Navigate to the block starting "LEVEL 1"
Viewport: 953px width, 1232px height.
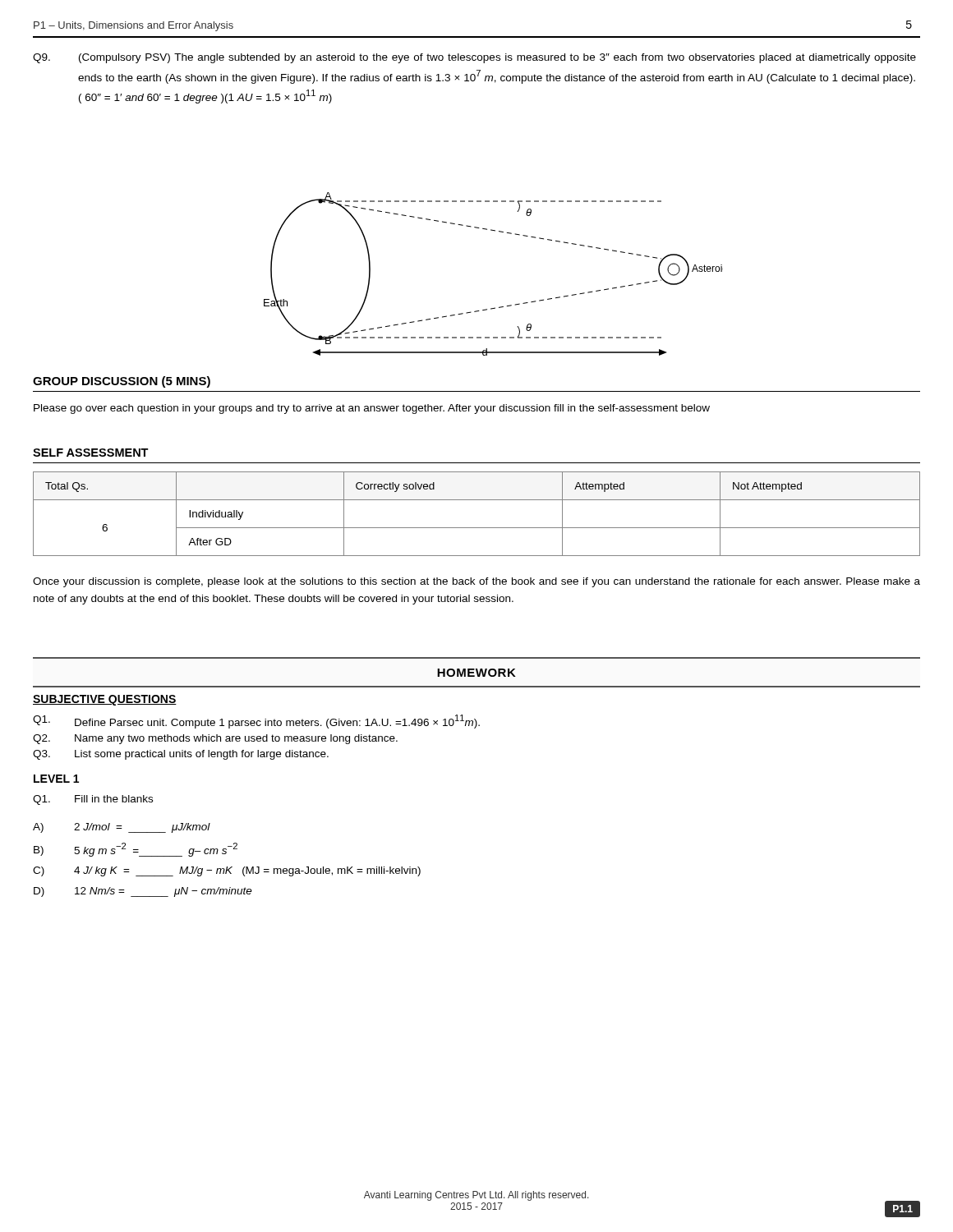point(56,779)
